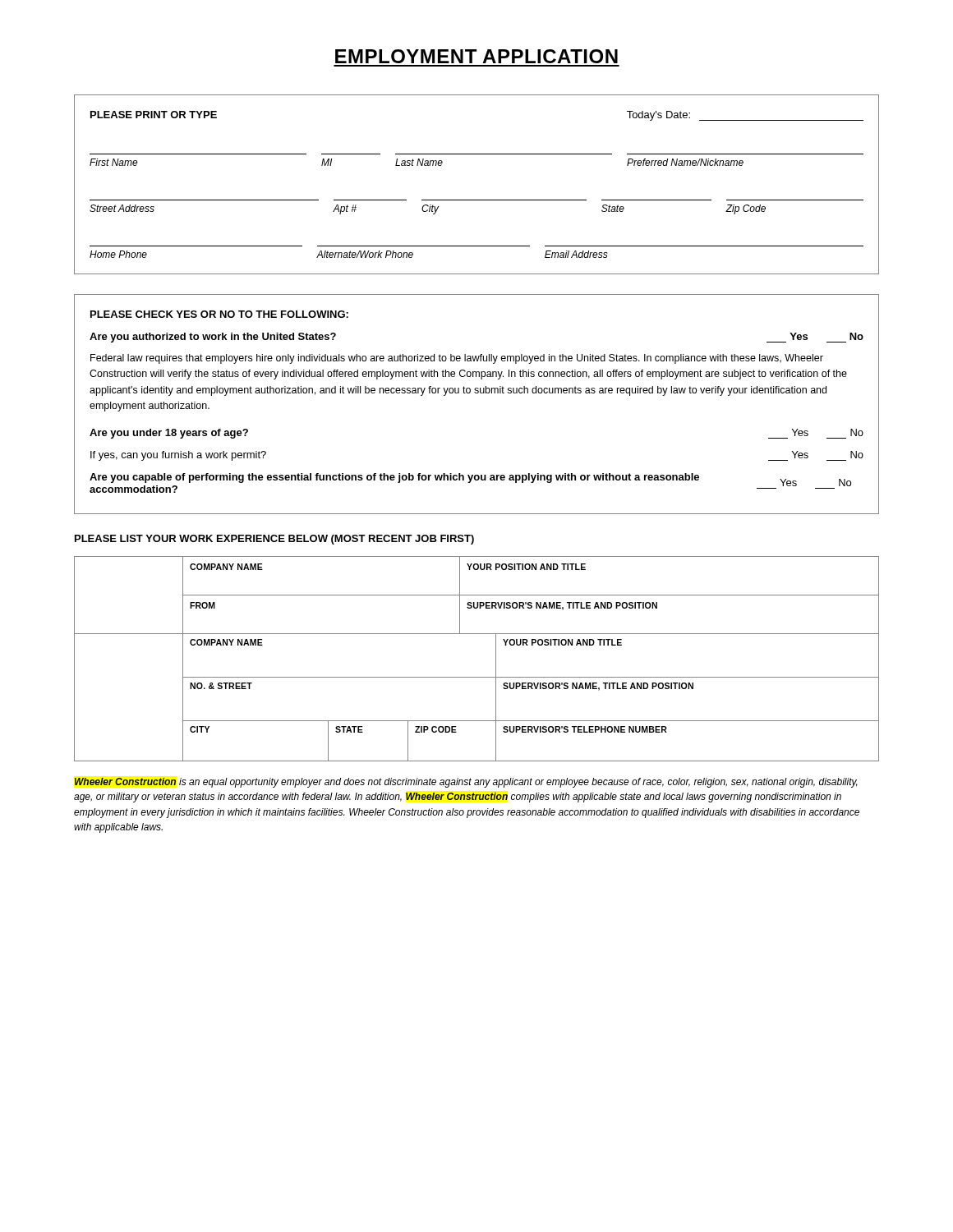Locate the text block containing "Wheeler Construction is an equal opportunity employer"
The height and width of the screenshot is (1232, 953).
click(x=467, y=804)
